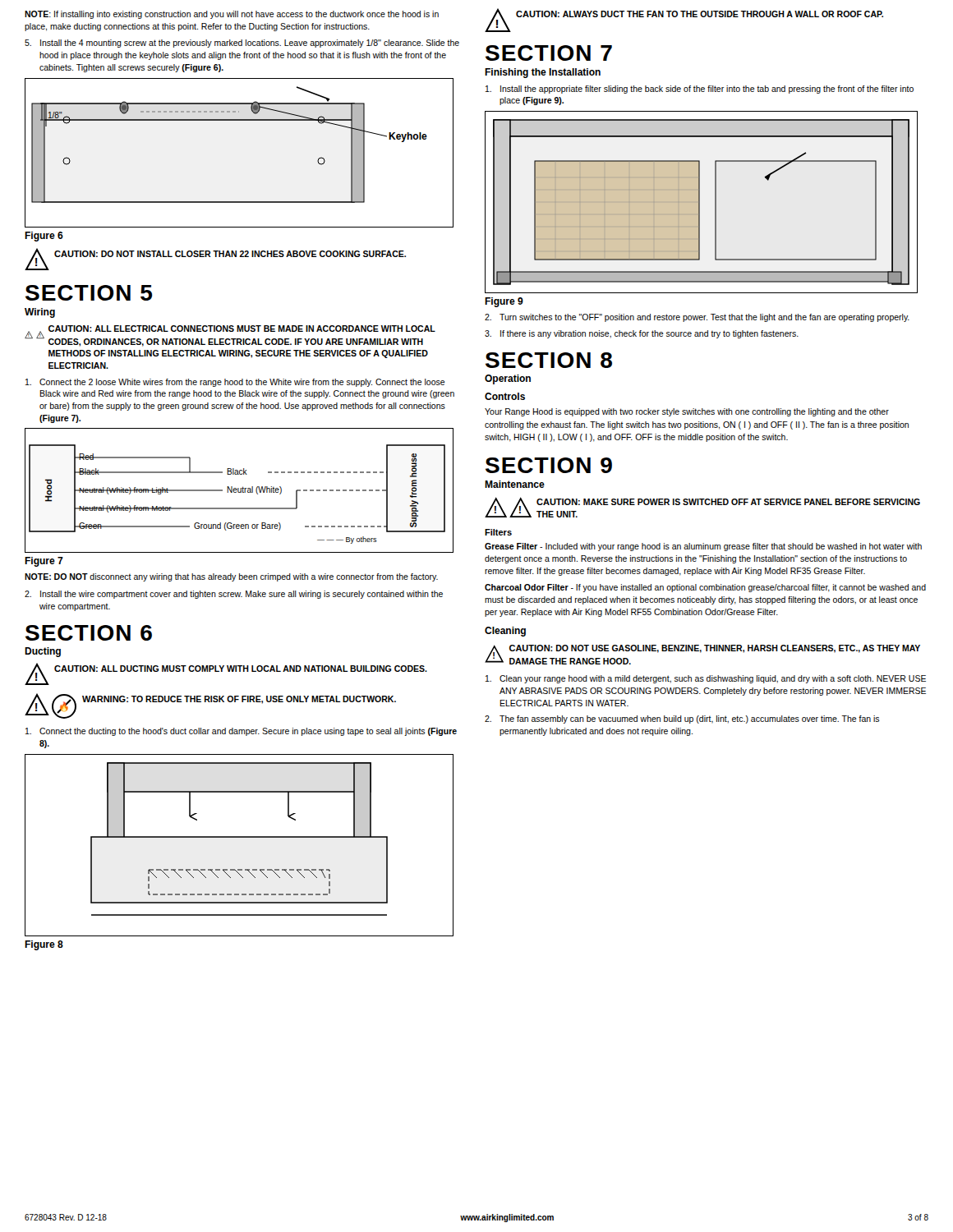The width and height of the screenshot is (953, 1232).
Task: Locate the text block starting "! CAUTION: ALL DUCTING MUST"
Action: (x=226, y=675)
